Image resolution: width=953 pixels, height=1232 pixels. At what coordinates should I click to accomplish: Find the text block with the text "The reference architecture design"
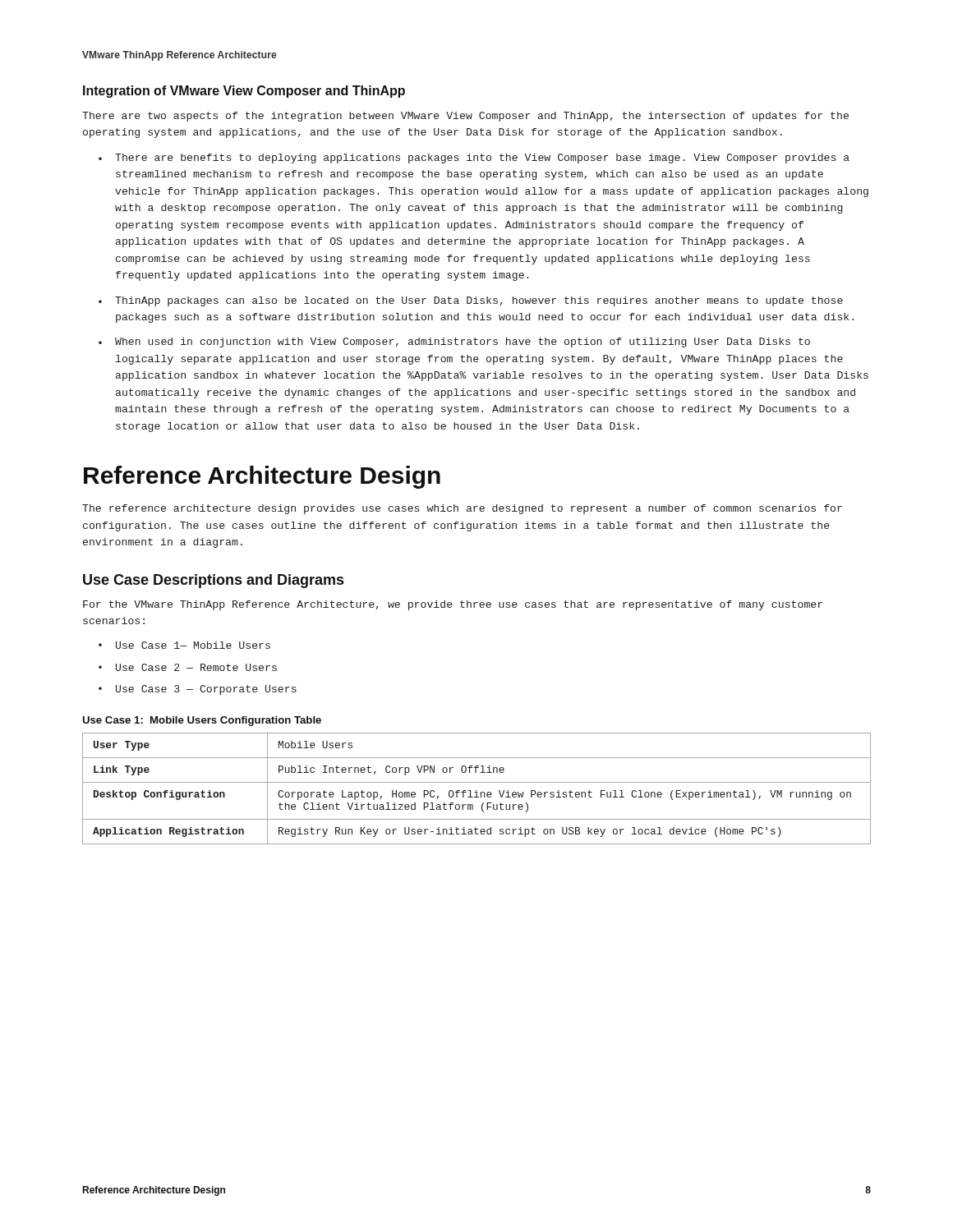pos(462,526)
